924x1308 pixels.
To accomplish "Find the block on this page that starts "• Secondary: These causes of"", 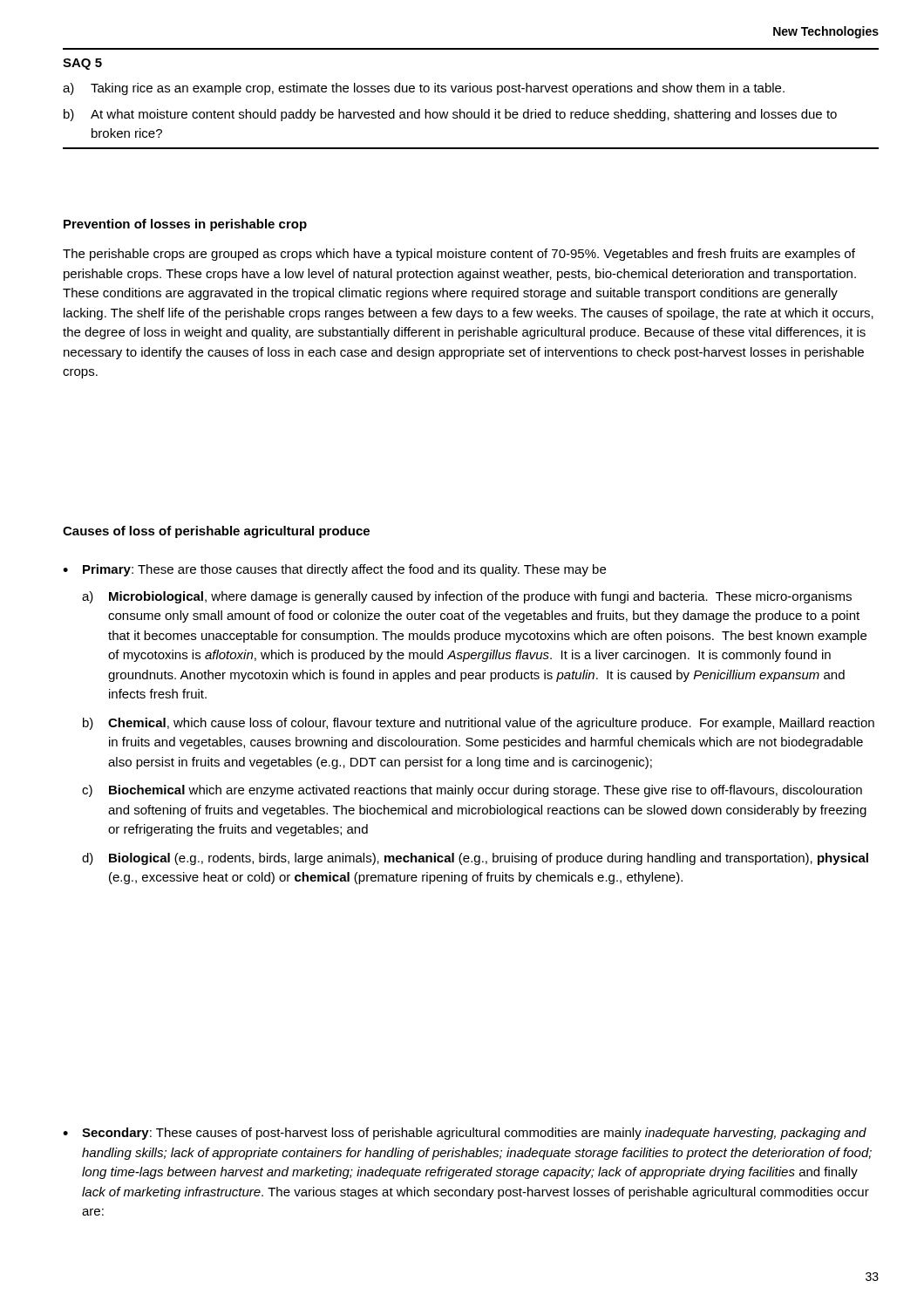I will pos(471,1172).
